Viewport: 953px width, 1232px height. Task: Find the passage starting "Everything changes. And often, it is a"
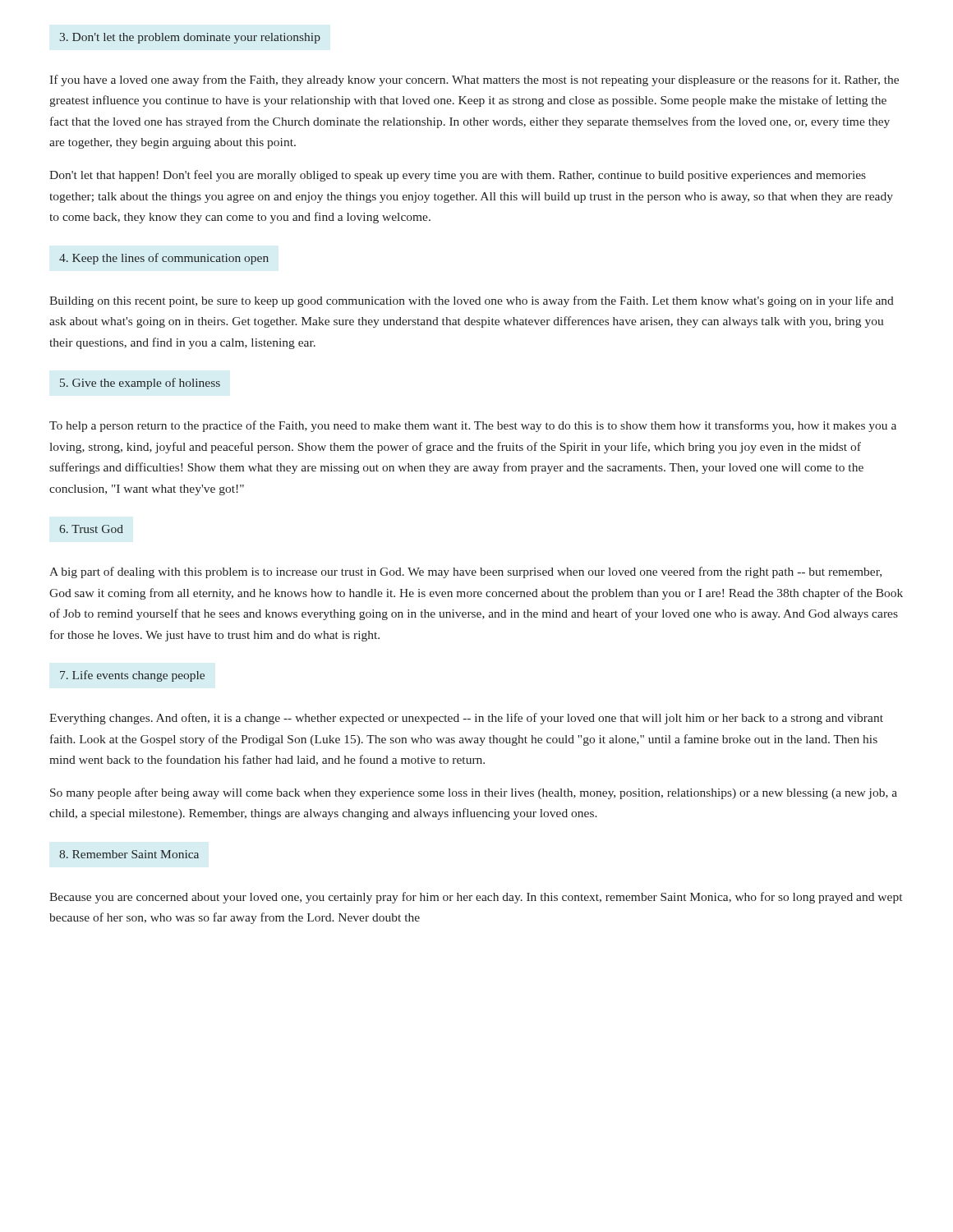(466, 739)
